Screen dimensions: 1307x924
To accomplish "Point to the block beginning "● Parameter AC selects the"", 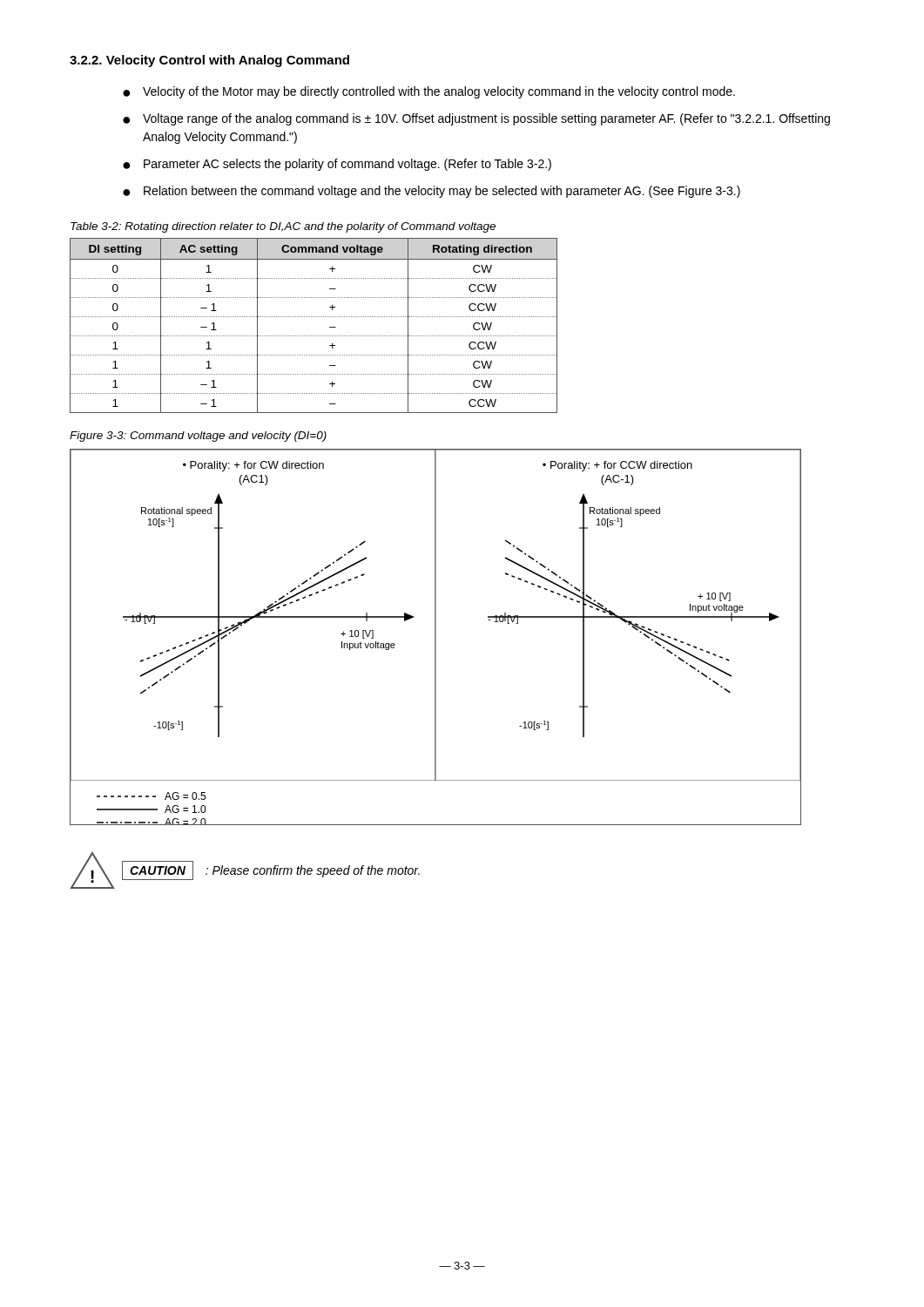I will [488, 164].
